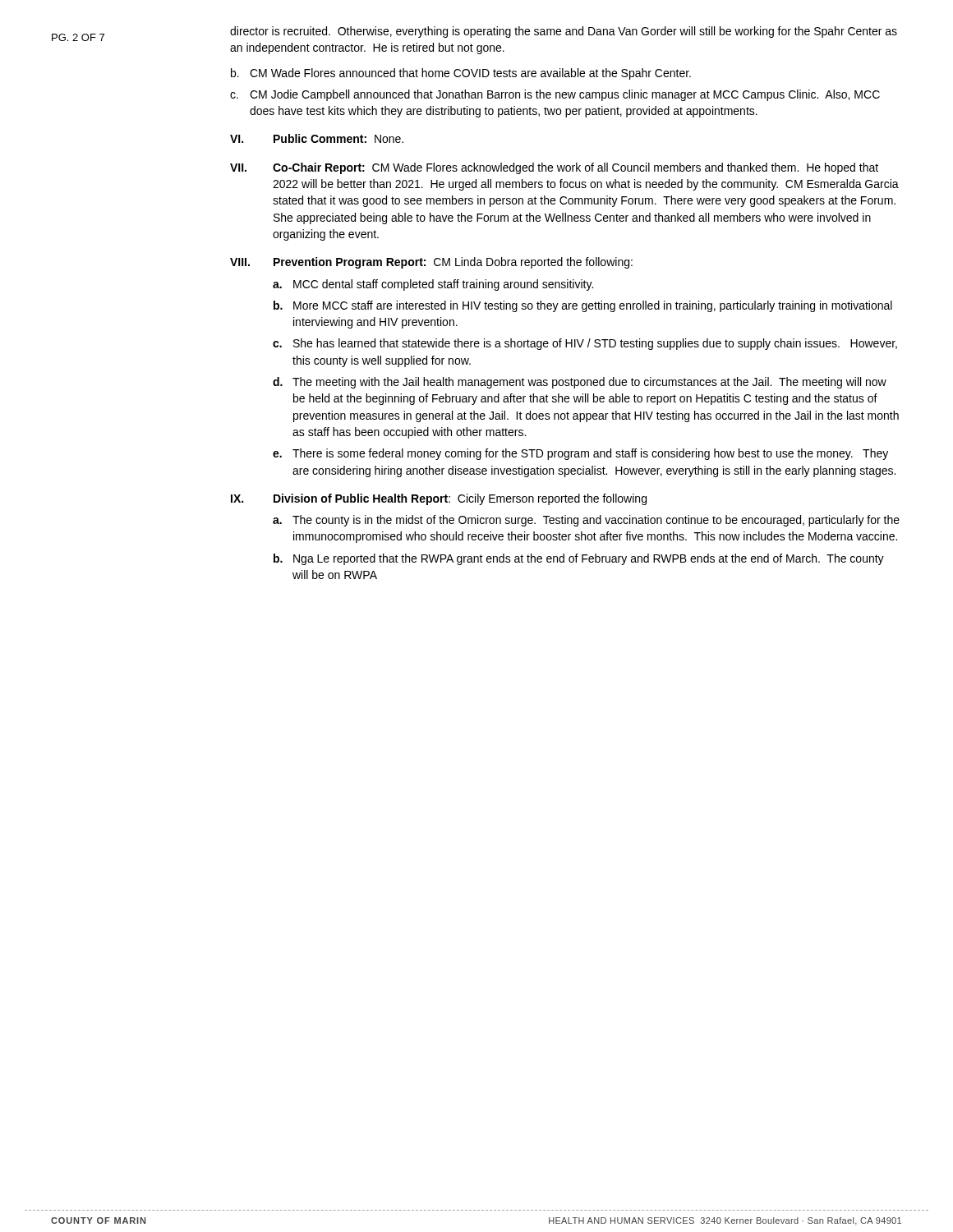Select the text block that says "Co-Chair Report: CM Wade Flores acknowledged the"

coord(586,201)
